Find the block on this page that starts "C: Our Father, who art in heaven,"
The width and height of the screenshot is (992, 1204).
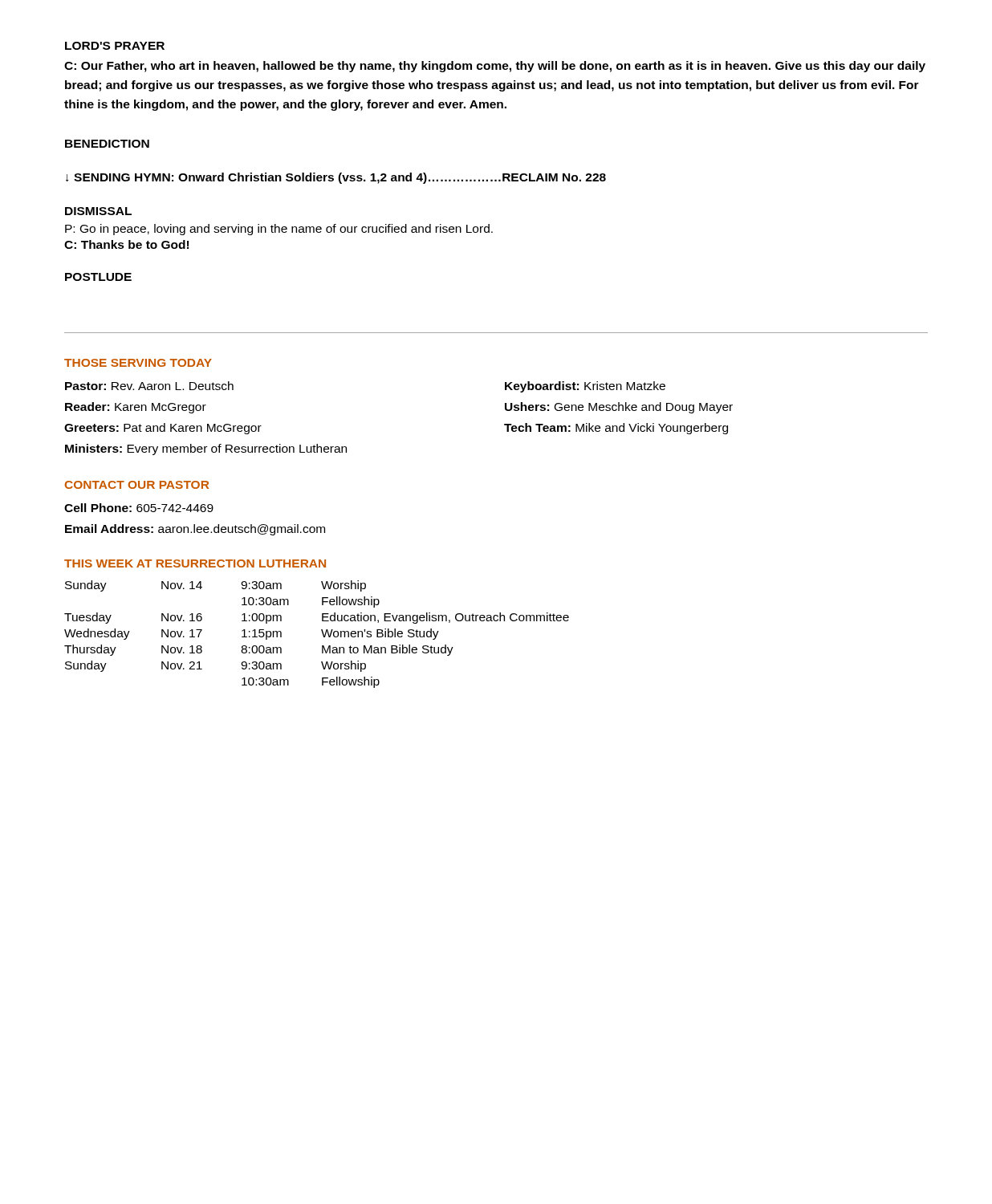tap(496, 85)
